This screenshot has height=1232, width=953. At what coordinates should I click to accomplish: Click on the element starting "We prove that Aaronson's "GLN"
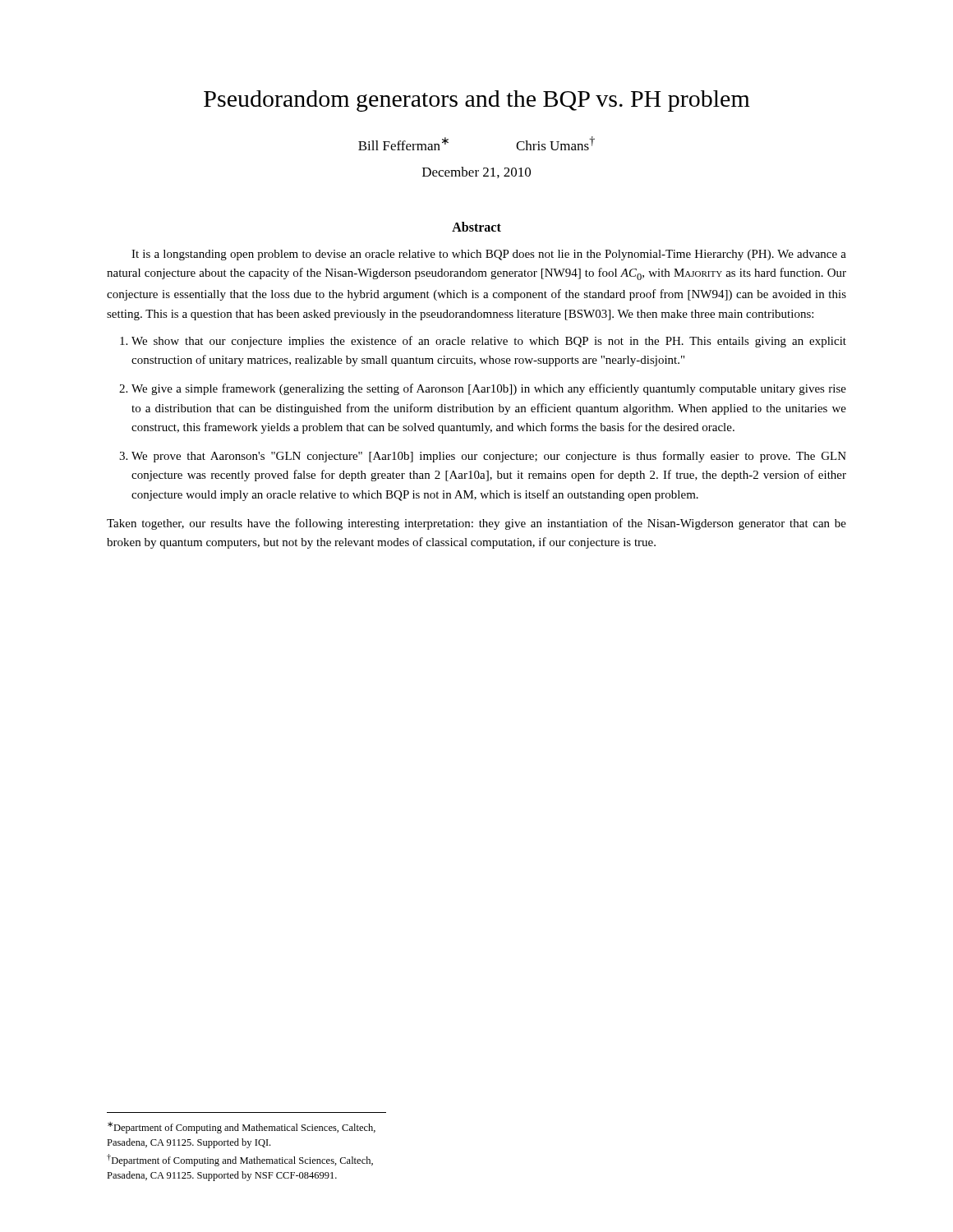click(x=489, y=475)
